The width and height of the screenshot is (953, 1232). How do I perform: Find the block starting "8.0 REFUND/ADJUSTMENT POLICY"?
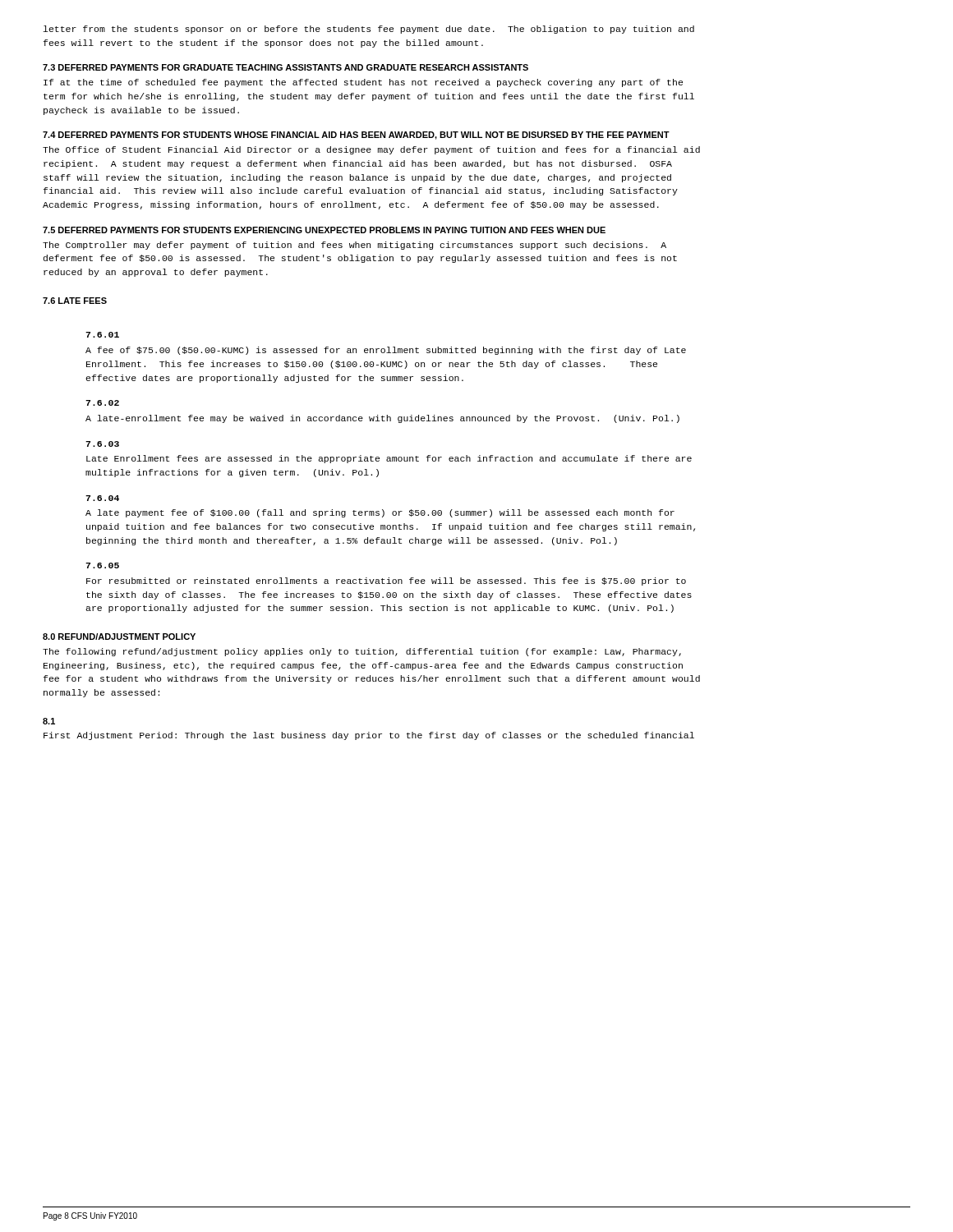click(119, 636)
